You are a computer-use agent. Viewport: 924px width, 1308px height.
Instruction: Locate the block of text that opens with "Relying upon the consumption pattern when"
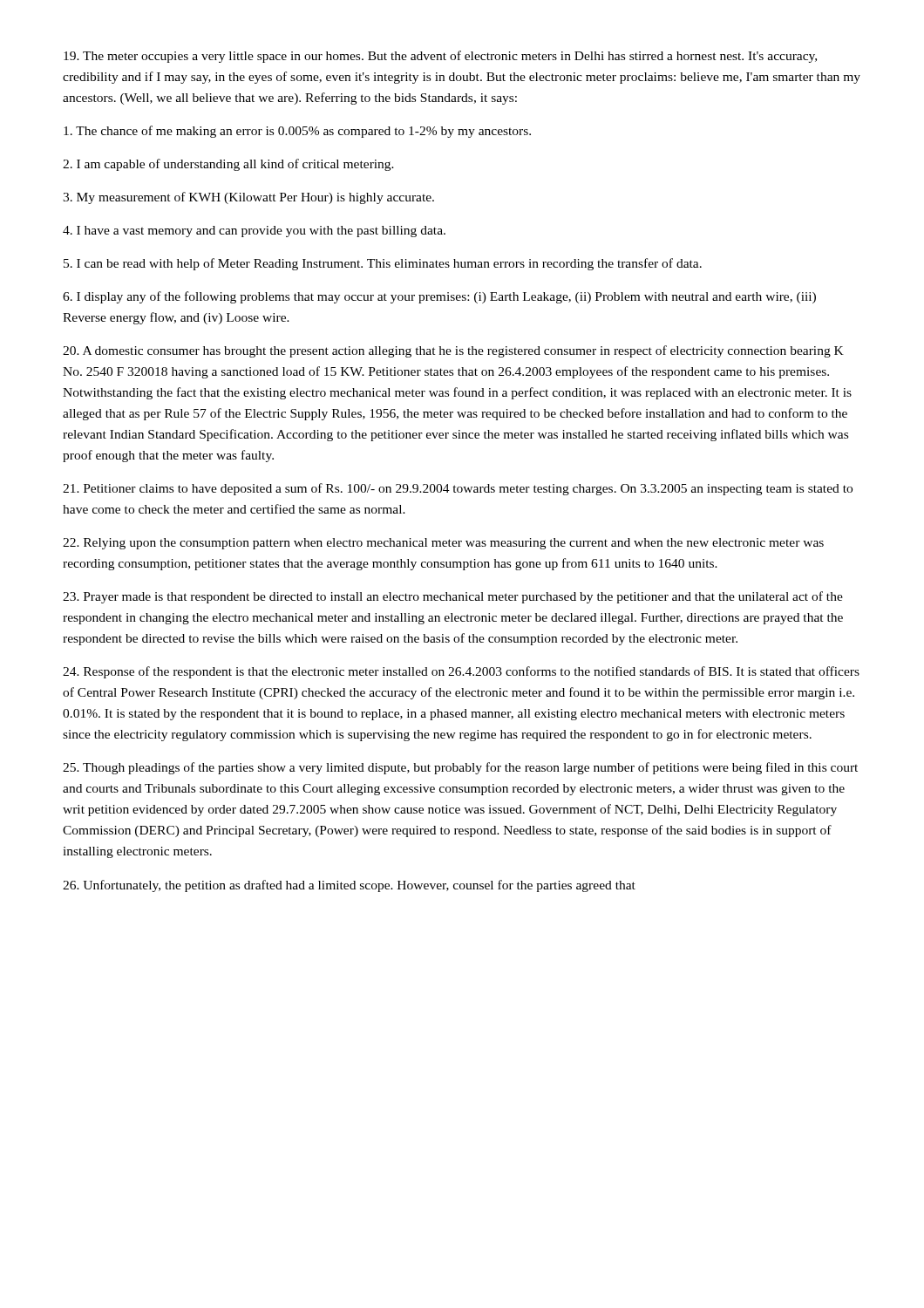(443, 553)
